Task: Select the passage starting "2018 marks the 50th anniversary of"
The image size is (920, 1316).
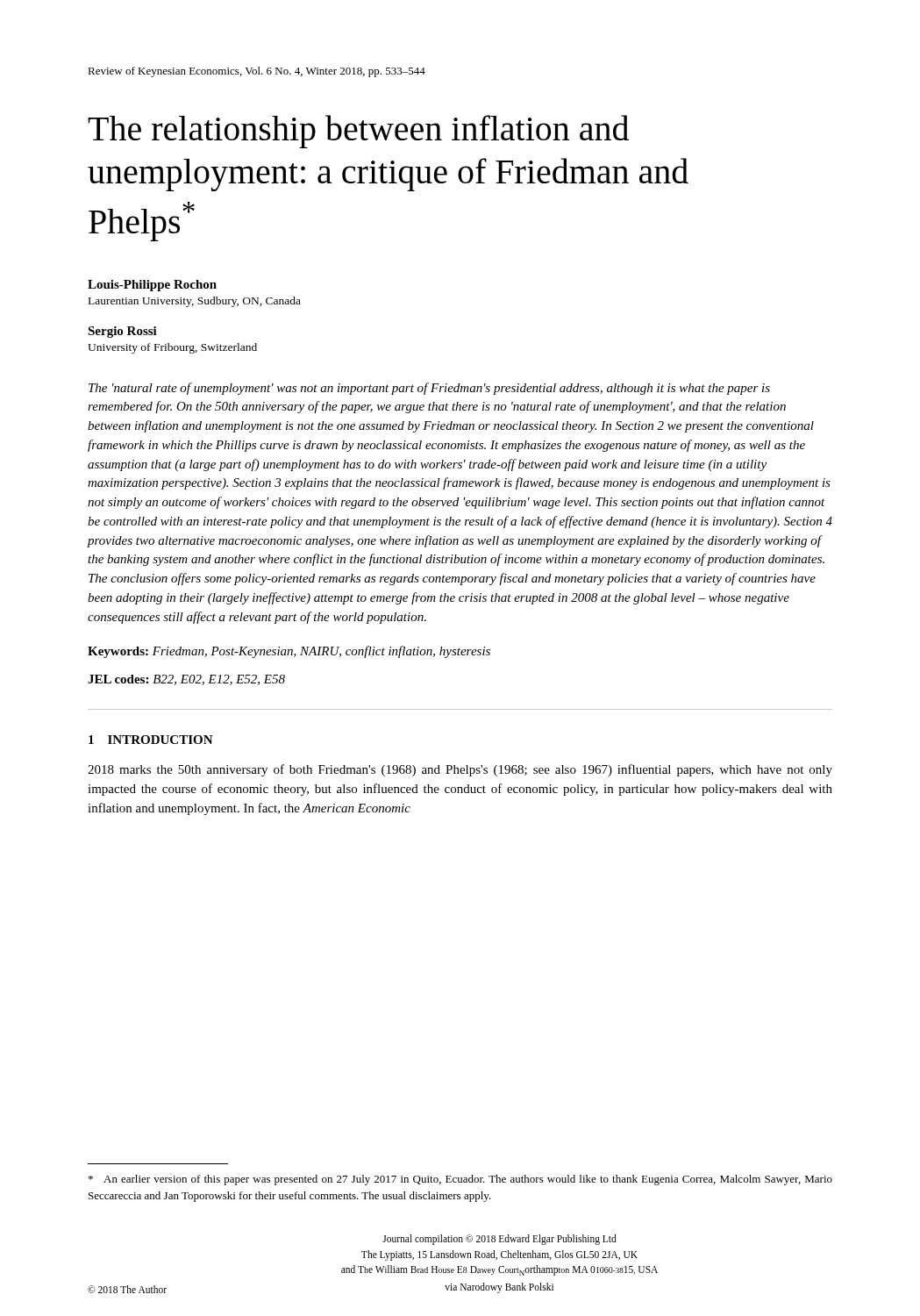Action: [460, 789]
